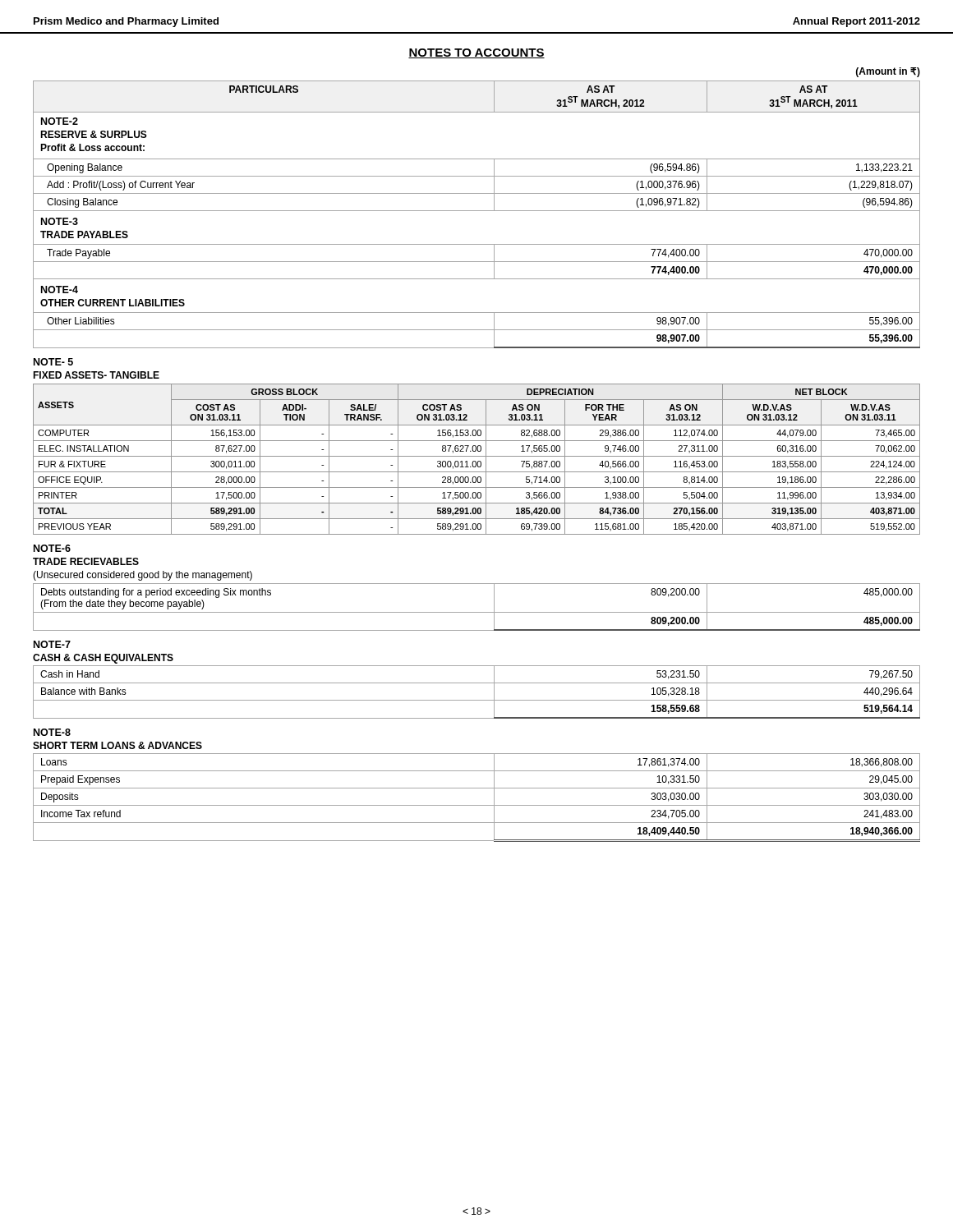Select the table that reads "Cash in Hand"
Image resolution: width=953 pixels, height=1232 pixels.
coord(476,692)
